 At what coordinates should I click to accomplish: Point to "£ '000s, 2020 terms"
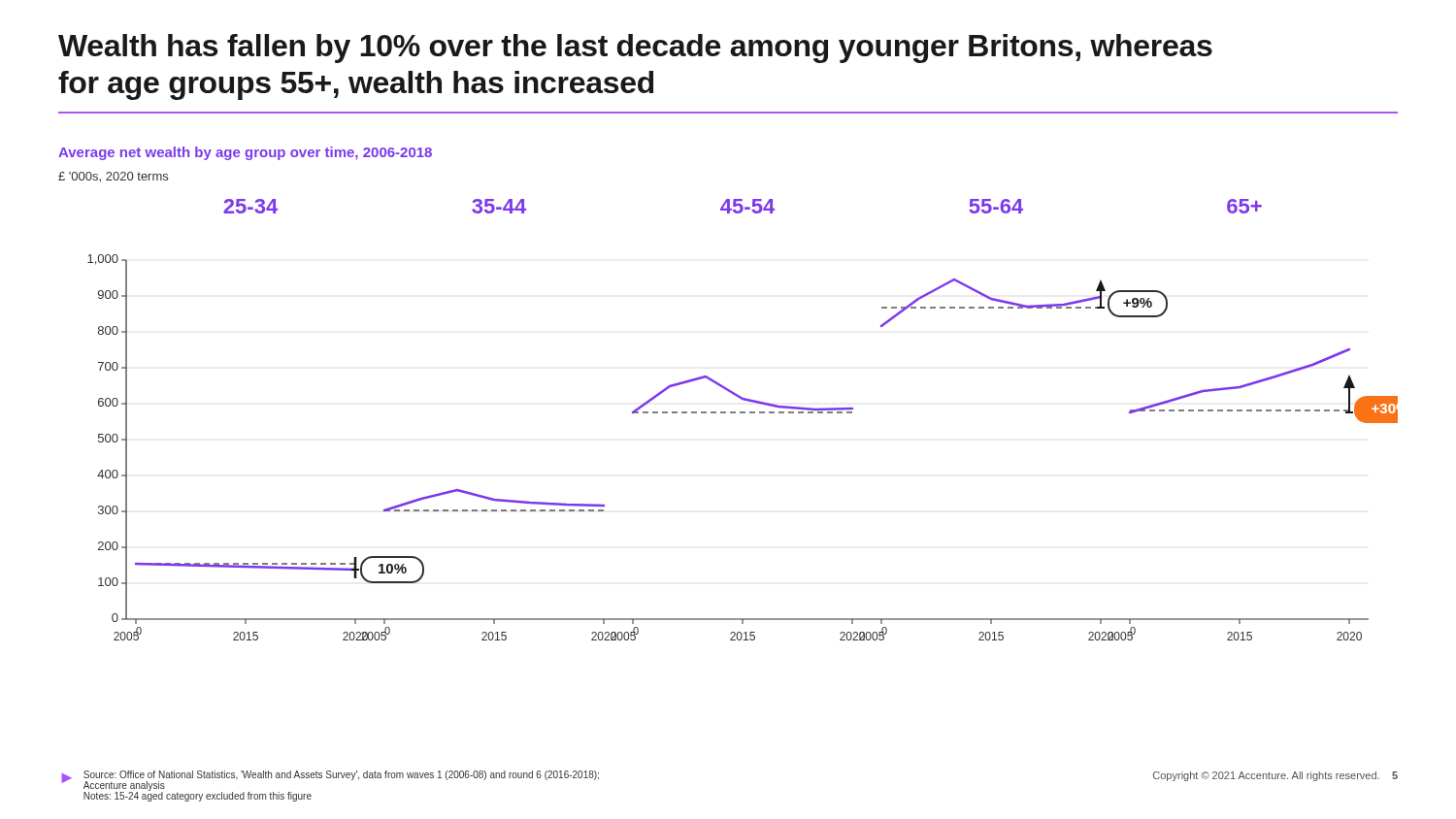click(x=113, y=176)
